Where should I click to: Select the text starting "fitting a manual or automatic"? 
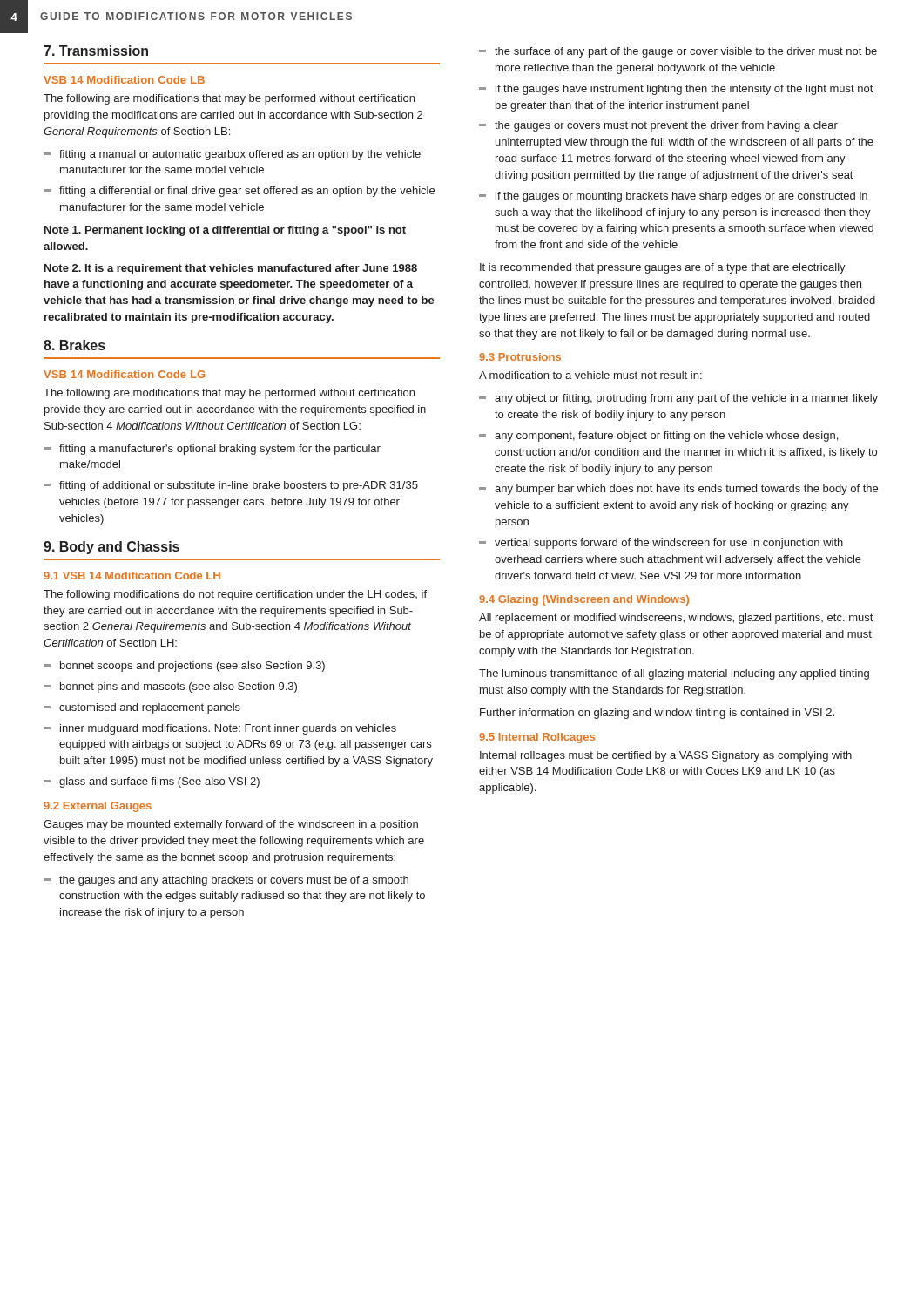click(x=240, y=162)
